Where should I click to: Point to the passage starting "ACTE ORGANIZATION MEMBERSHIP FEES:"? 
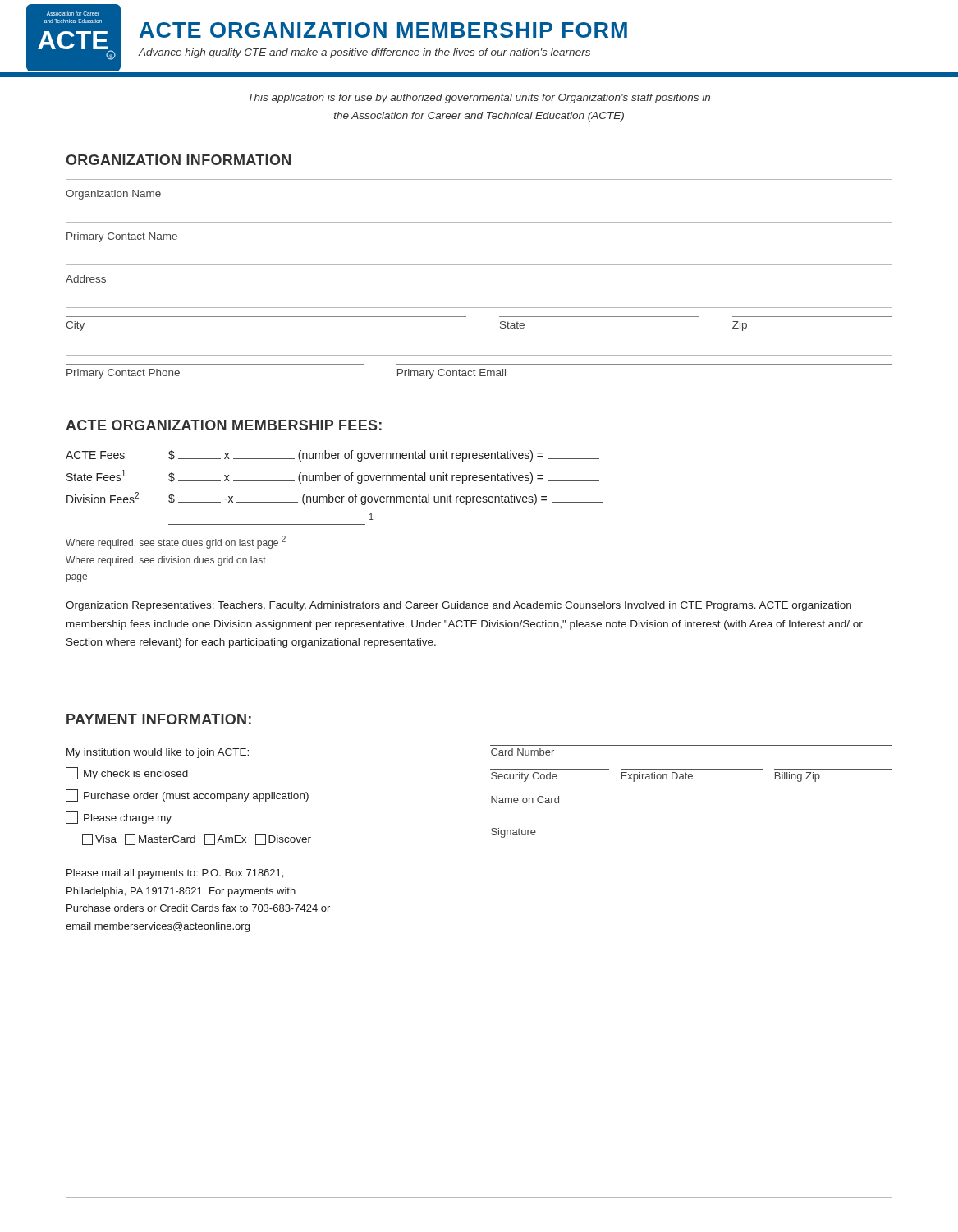point(224,425)
